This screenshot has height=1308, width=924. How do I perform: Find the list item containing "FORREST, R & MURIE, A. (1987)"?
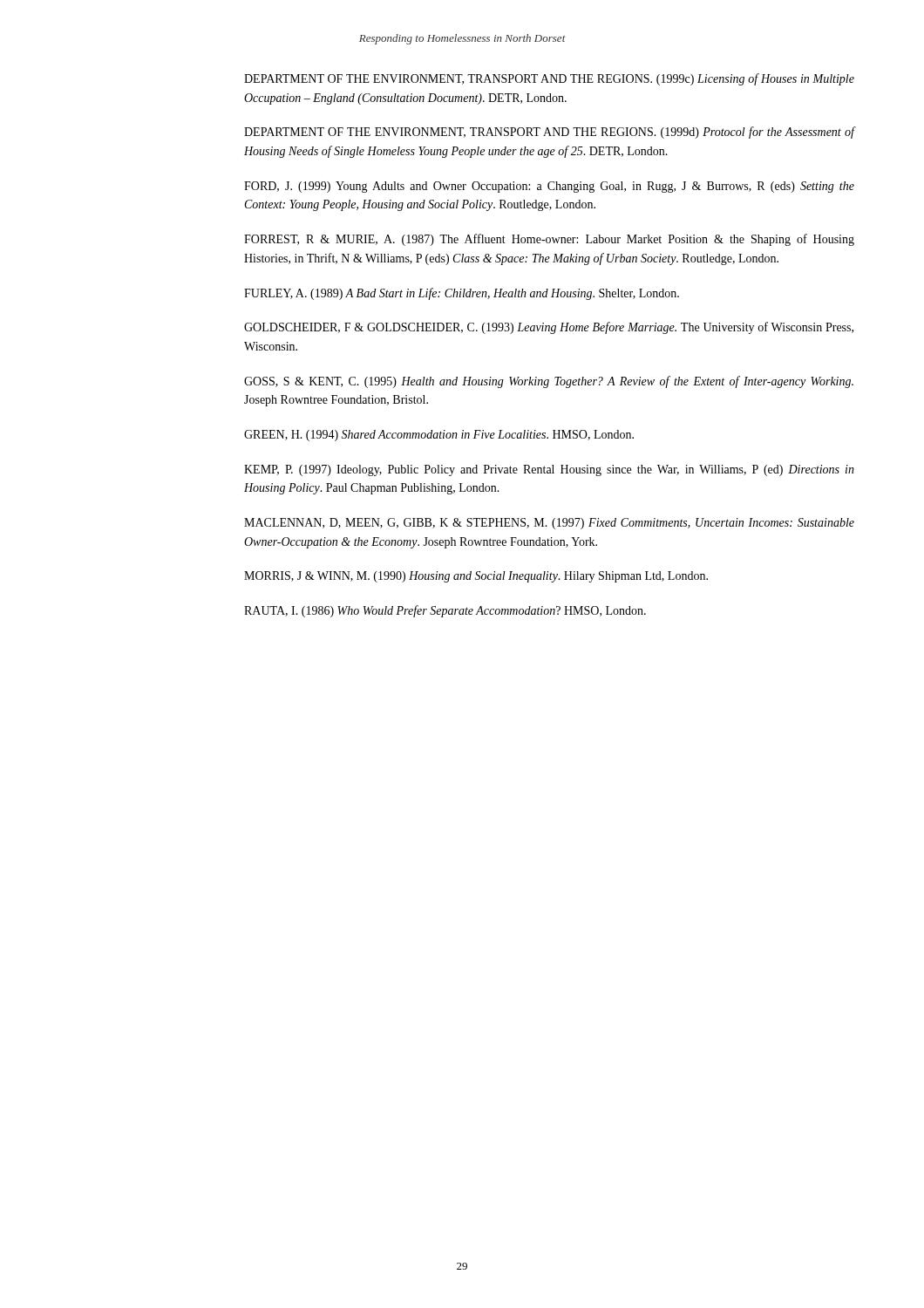click(549, 249)
